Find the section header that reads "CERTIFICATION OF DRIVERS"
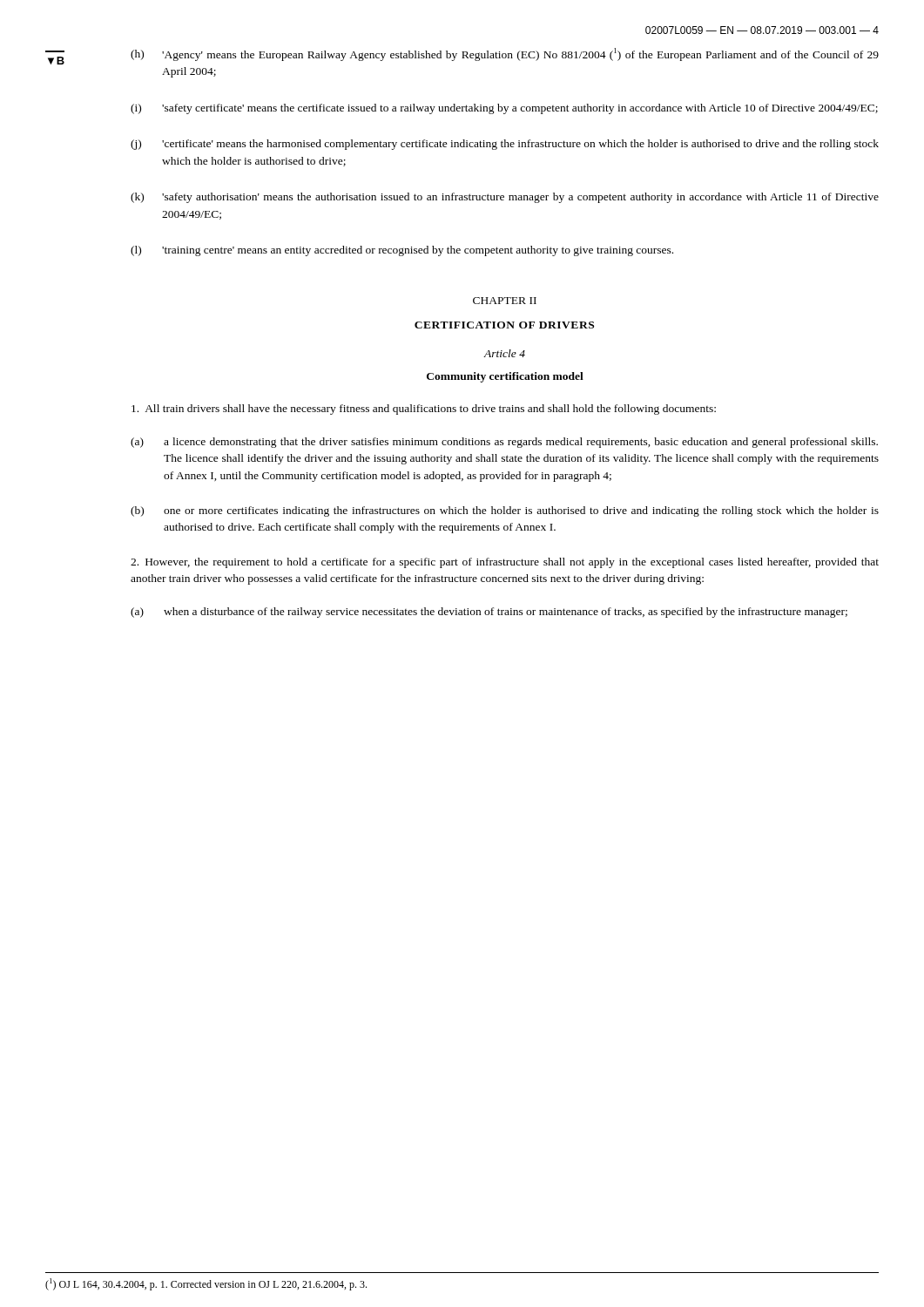924x1307 pixels. click(505, 324)
